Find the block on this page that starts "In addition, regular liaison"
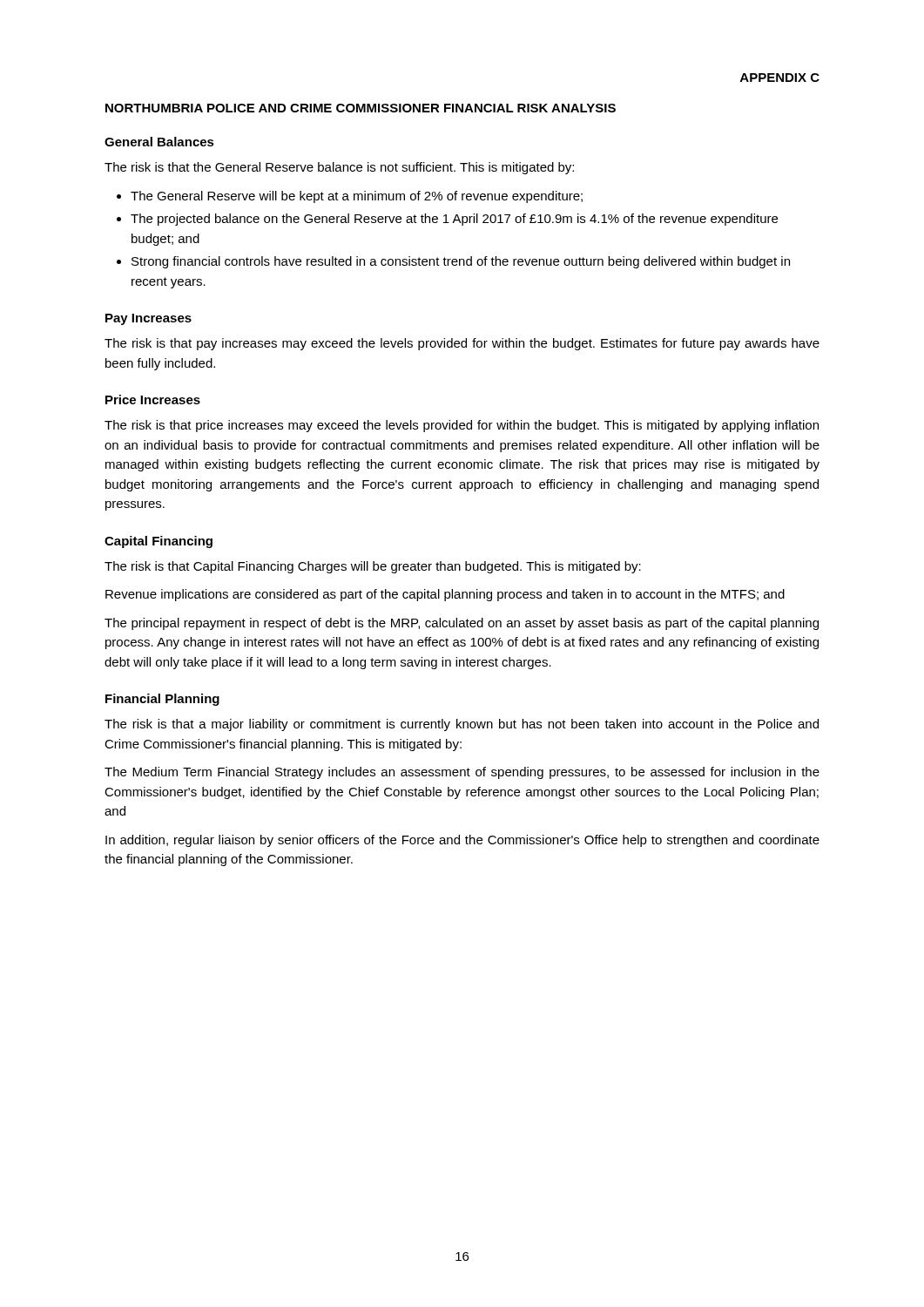This screenshot has width=924, height=1307. 462,849
